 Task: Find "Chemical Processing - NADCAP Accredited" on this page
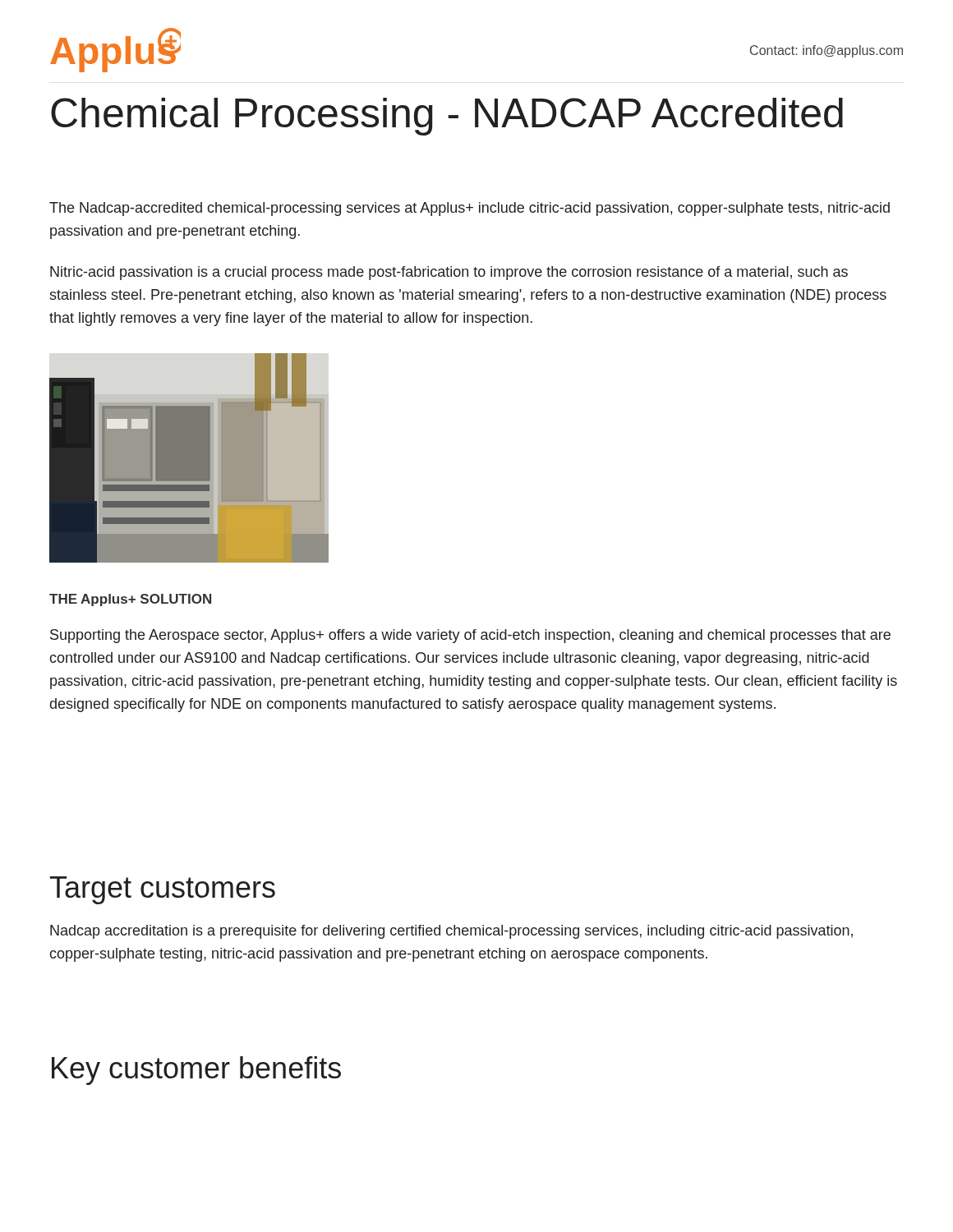click(x=476, y=114)
